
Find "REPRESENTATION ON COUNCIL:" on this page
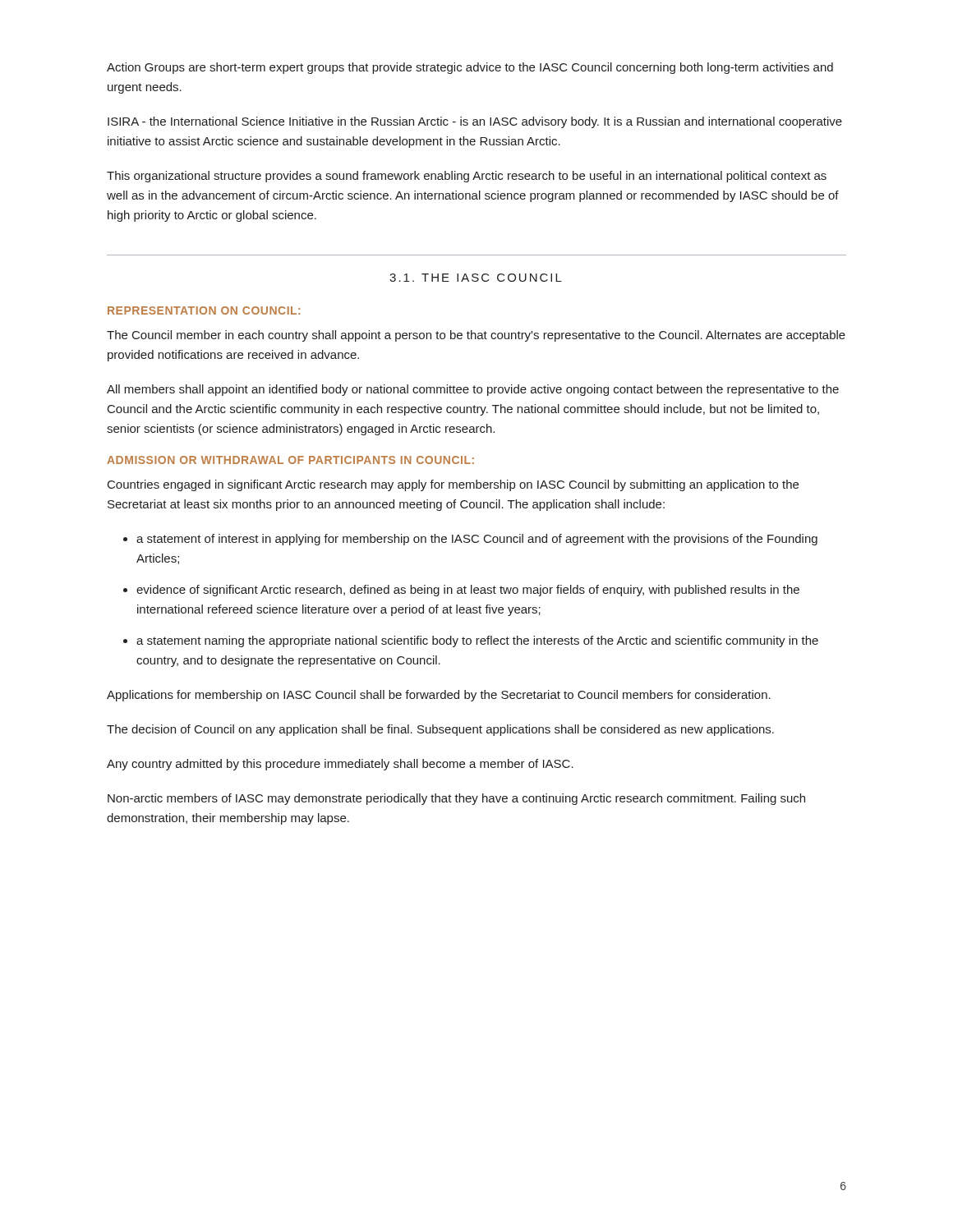point(204,310)
